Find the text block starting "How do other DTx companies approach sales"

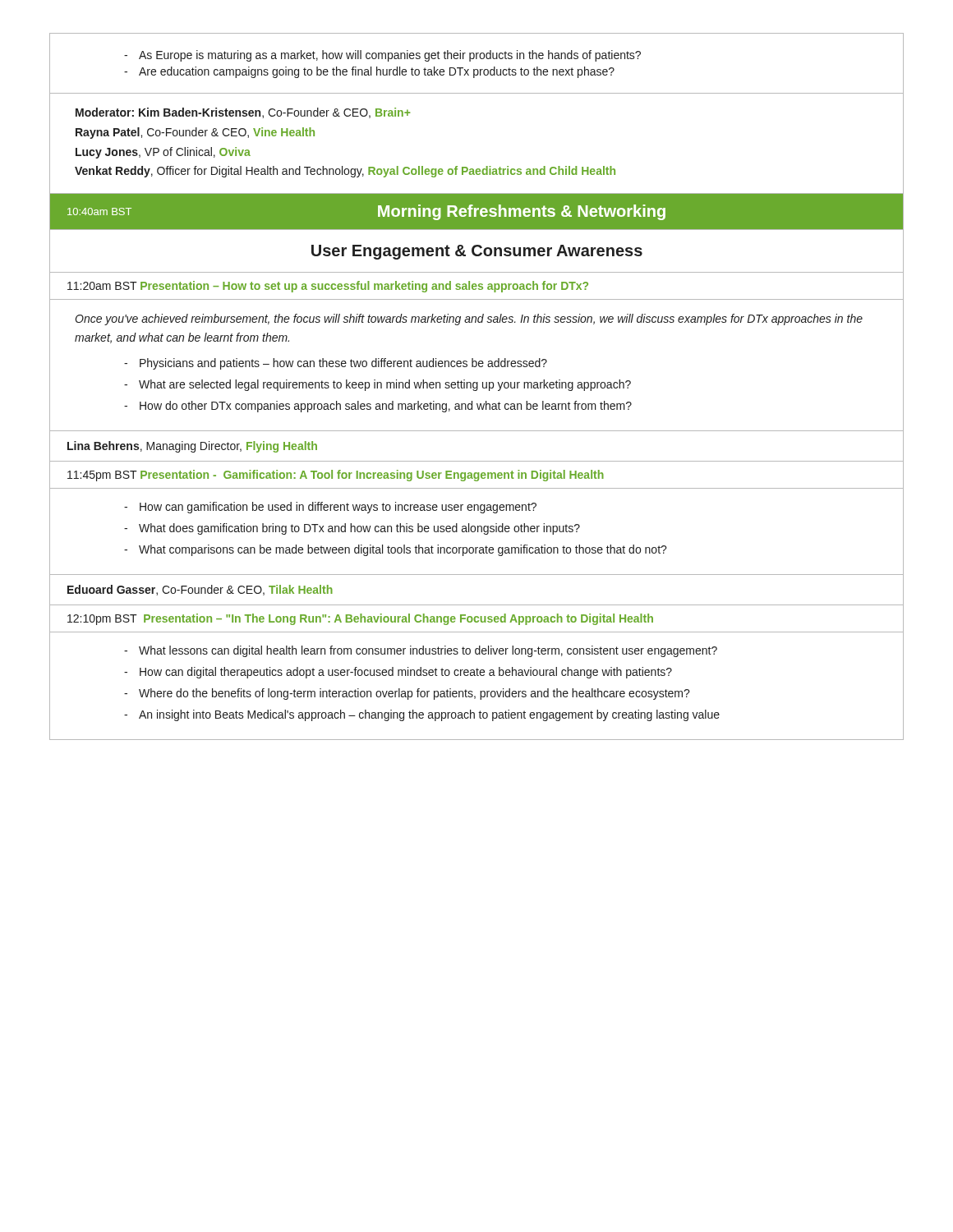[385, 406]
